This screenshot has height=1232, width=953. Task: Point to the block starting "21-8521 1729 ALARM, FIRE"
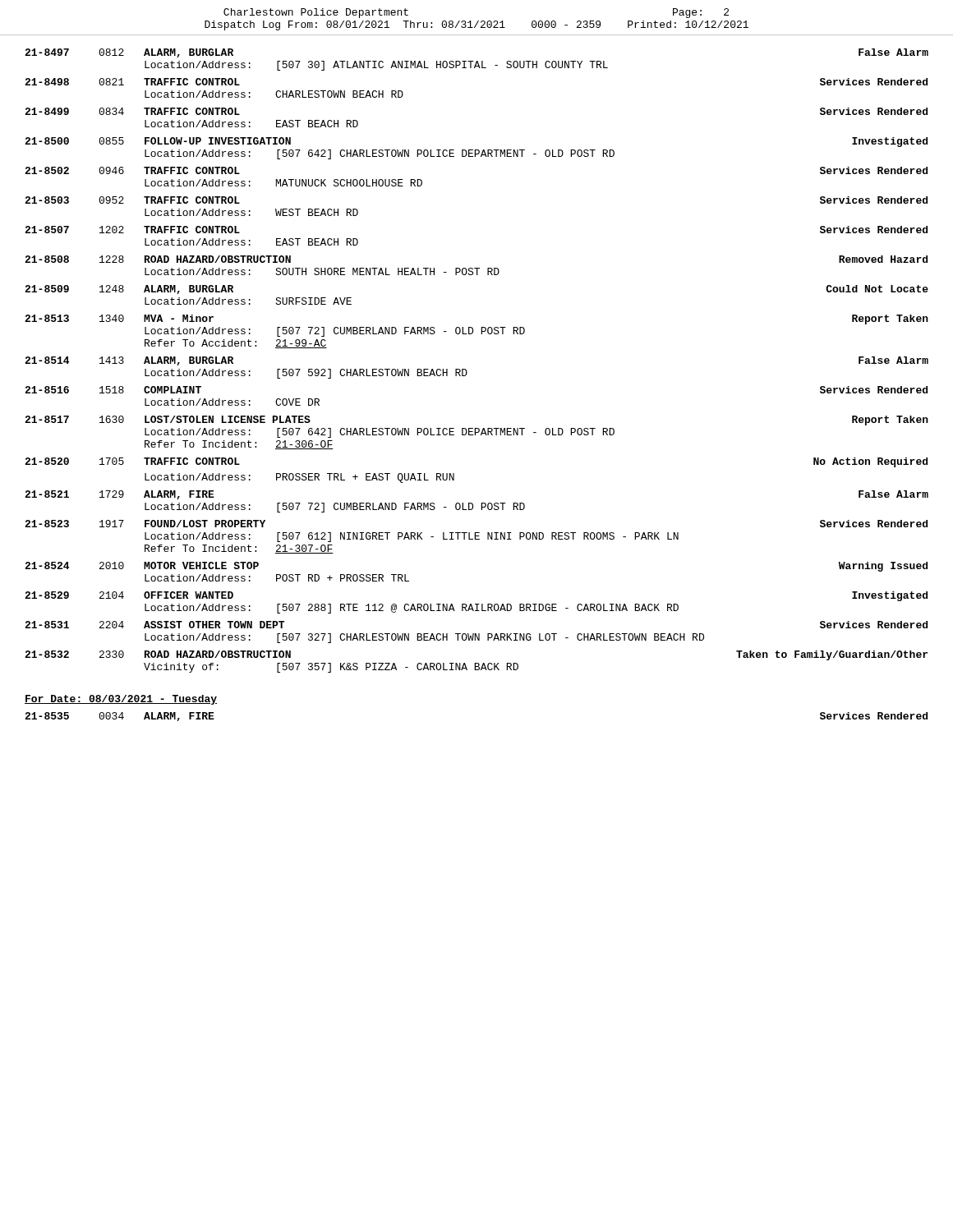click(476, 501)
